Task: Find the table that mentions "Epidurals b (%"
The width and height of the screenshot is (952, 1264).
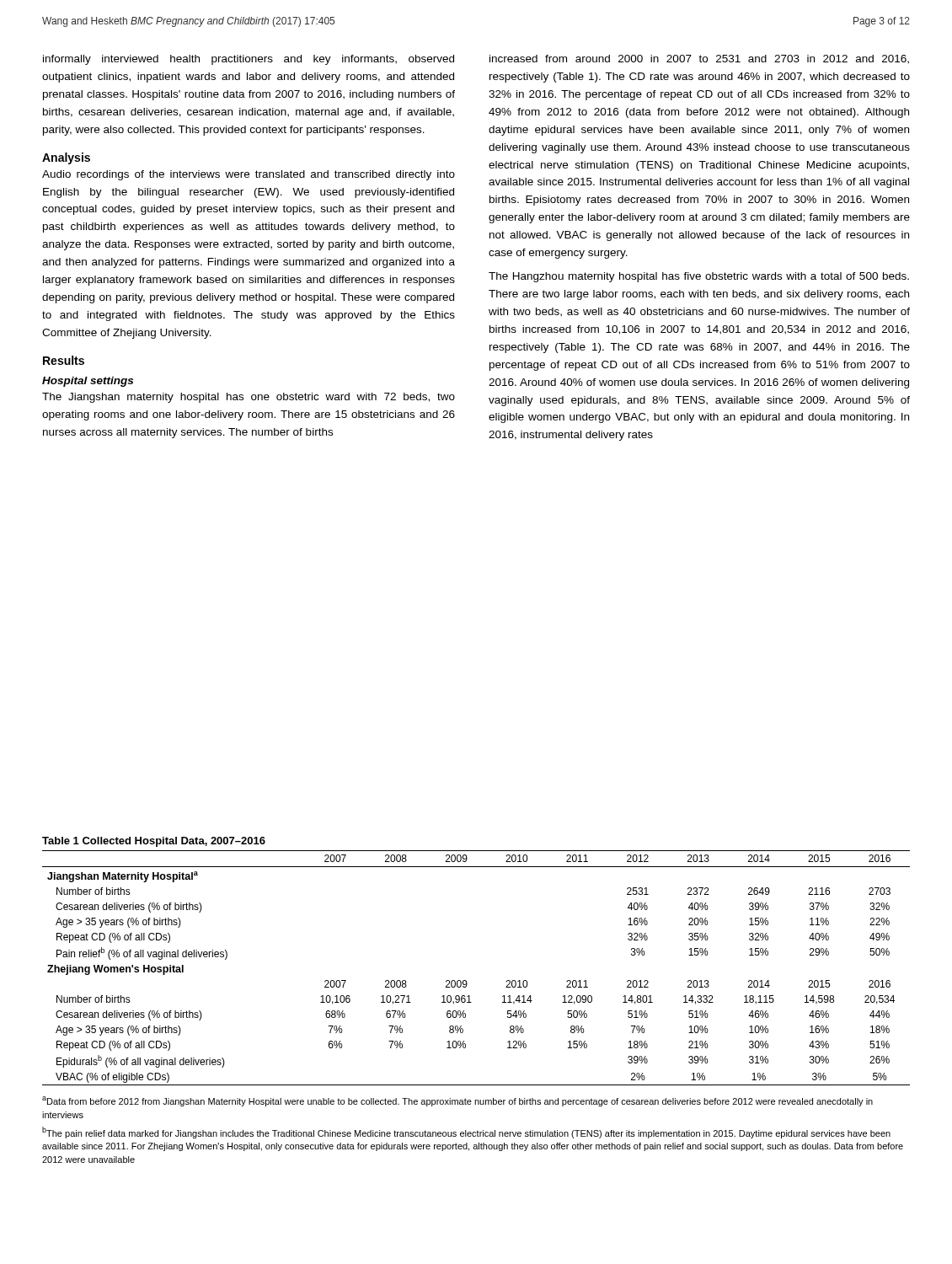Action: coord(476,970)
